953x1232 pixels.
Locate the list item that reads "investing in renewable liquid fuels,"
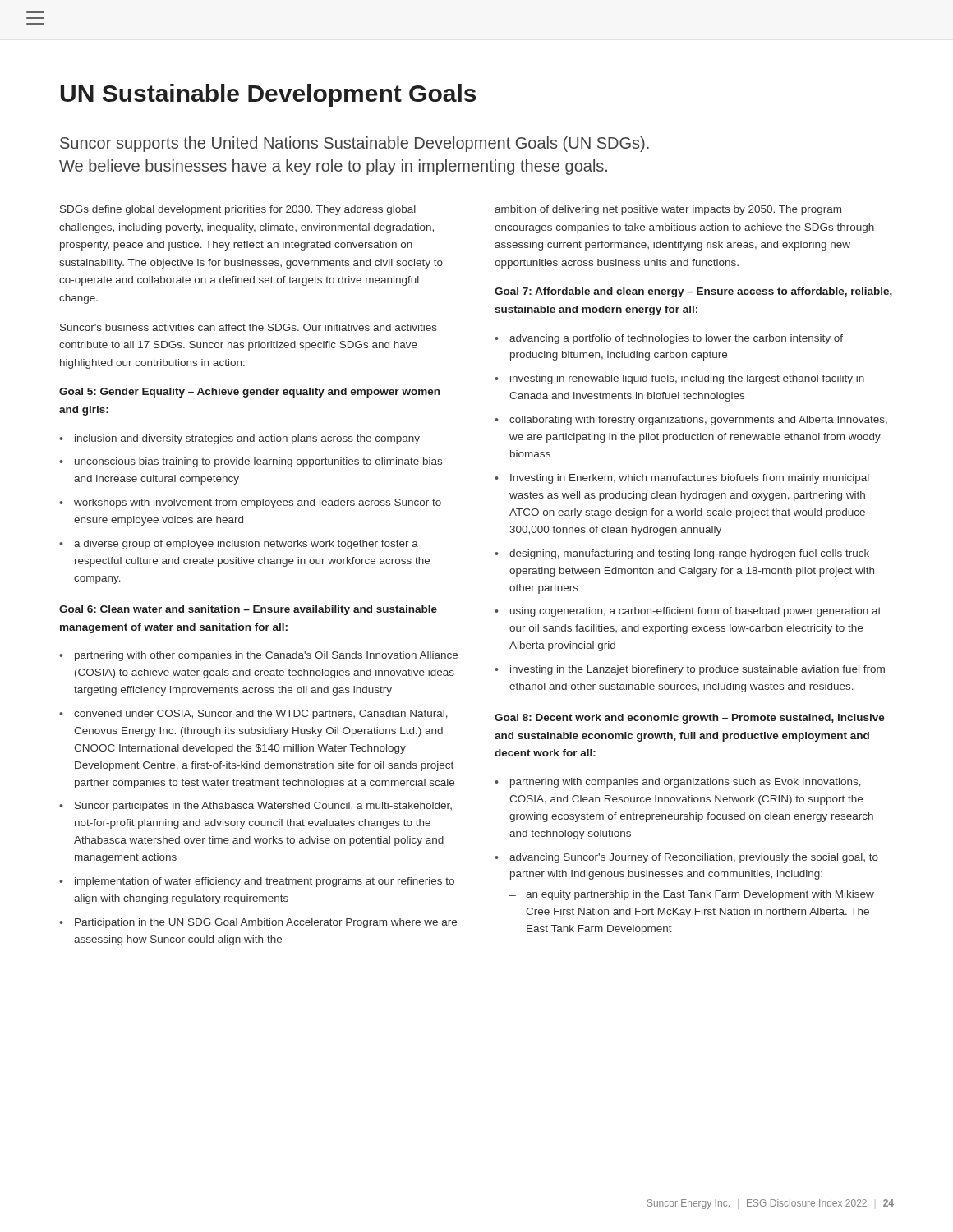(687, 387)
